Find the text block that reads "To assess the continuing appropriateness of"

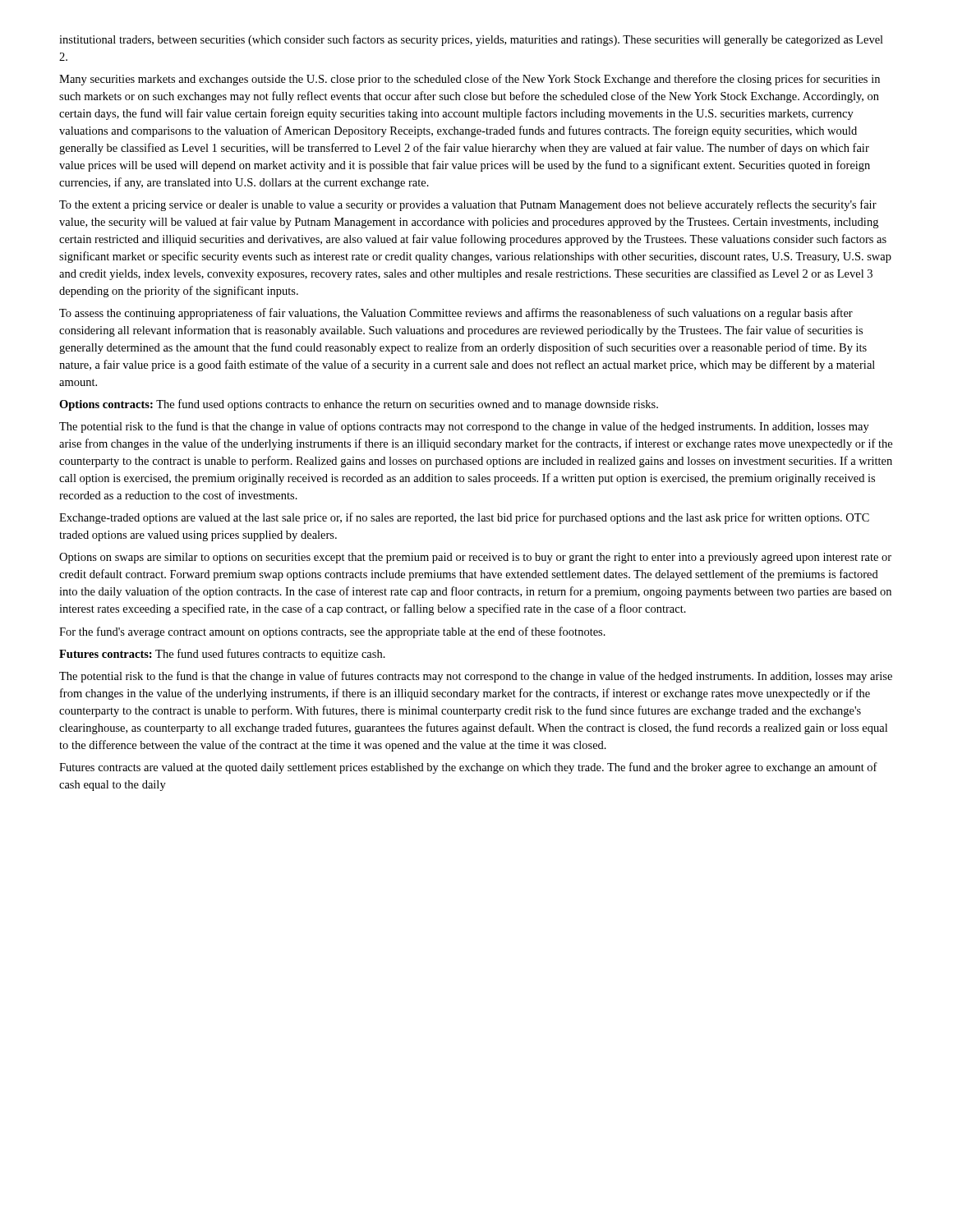[x=476, y=348]
